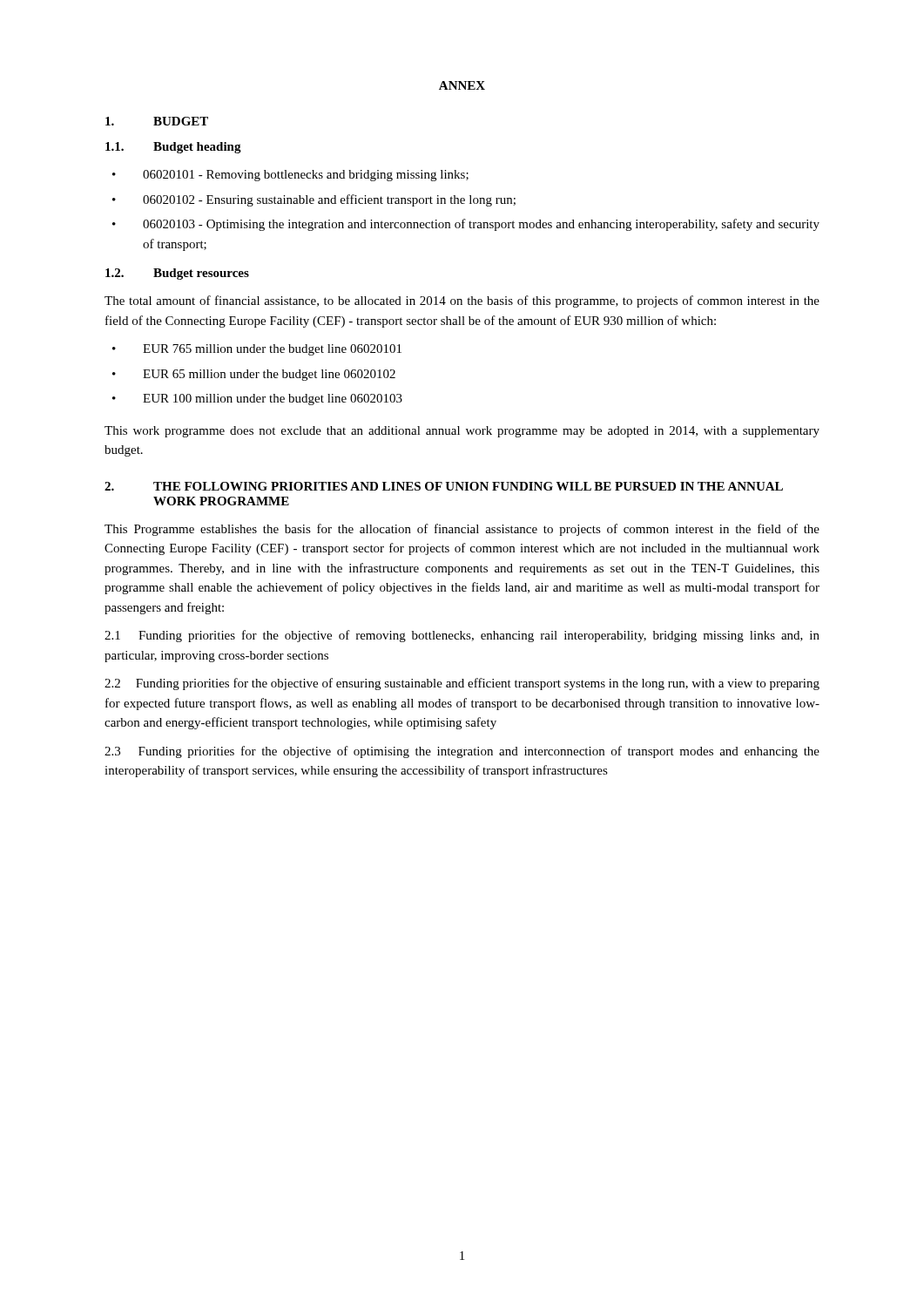Navigate to the text starting "3 Funding priorities for the objective of optimising"
Image resolution: width=924 pixels, height=1307 pixels.
click(x=462, y=759)
